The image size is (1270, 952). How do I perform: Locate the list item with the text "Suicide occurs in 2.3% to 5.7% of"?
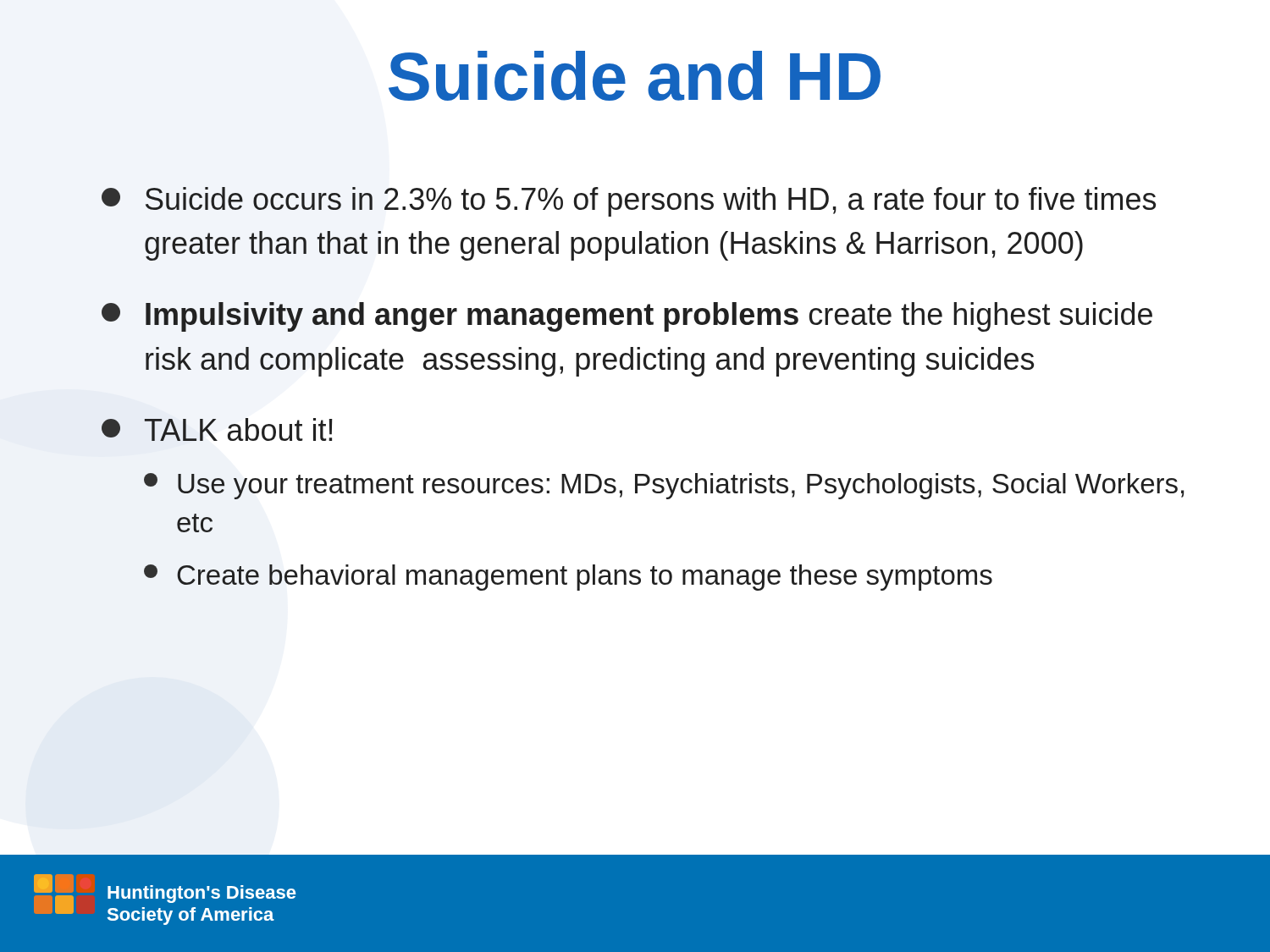pos(652,222)
